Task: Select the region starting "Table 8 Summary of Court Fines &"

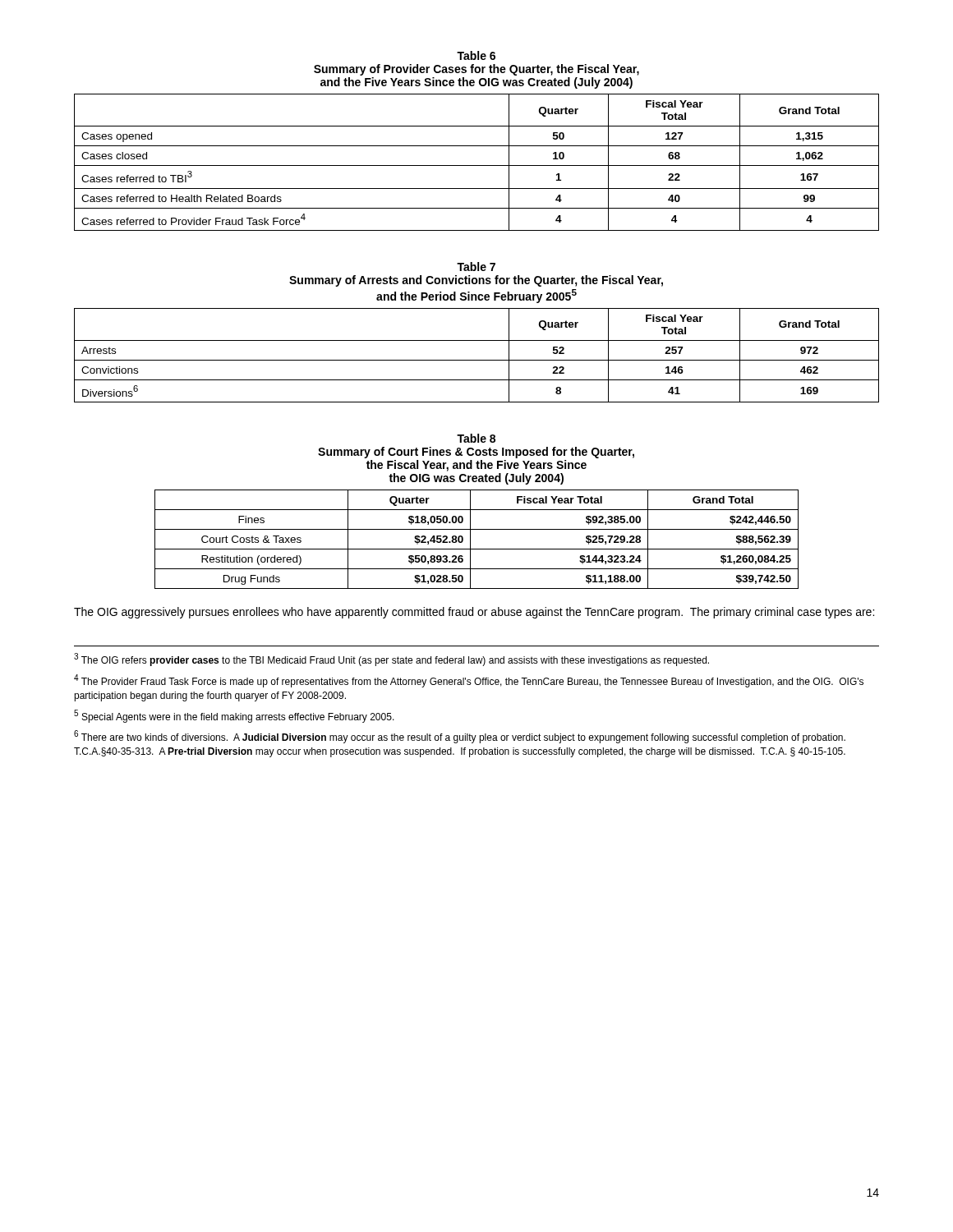Action: click(476, 458)
